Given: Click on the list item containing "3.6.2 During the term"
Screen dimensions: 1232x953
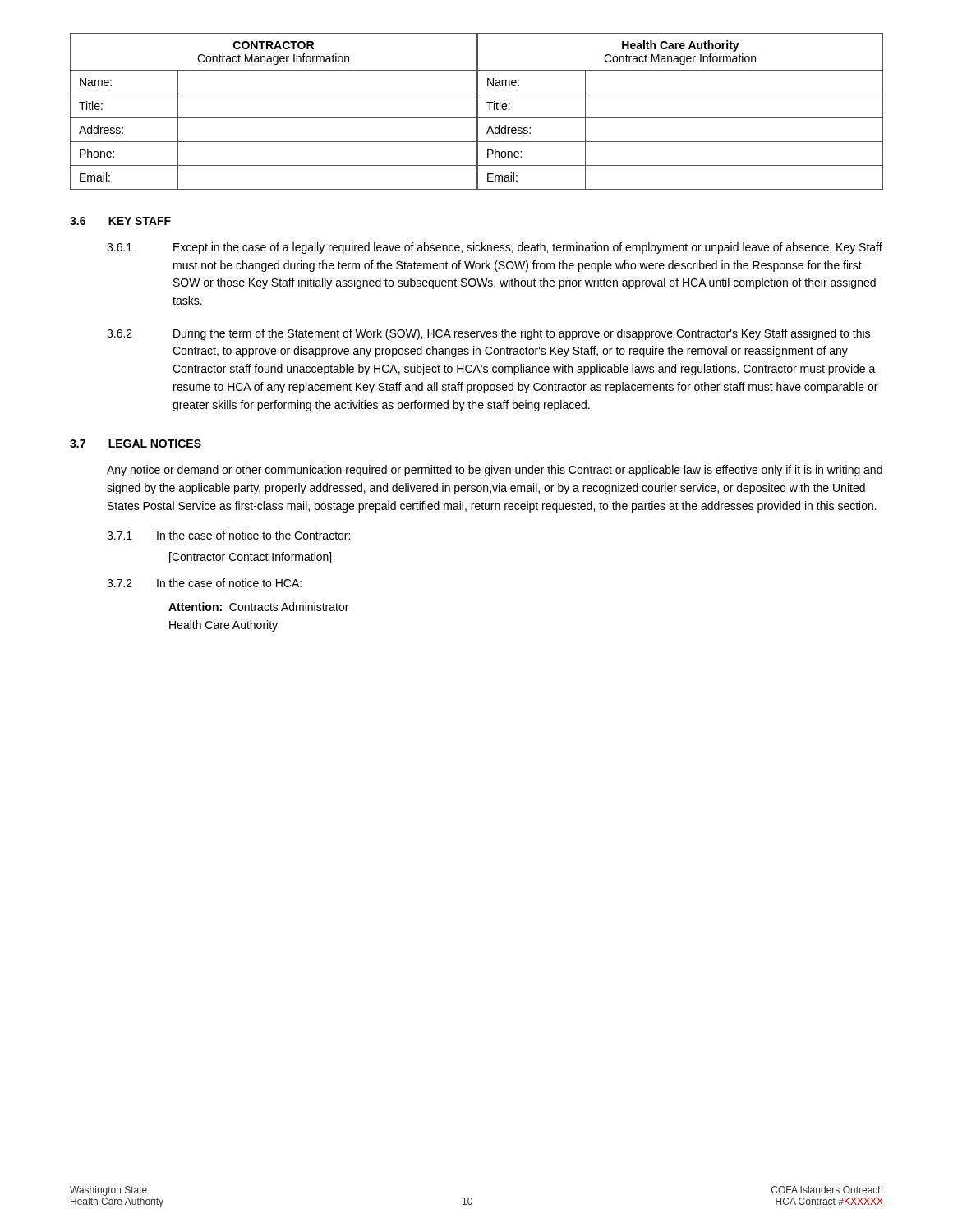Looking at the screenshot, I should 495,370.
